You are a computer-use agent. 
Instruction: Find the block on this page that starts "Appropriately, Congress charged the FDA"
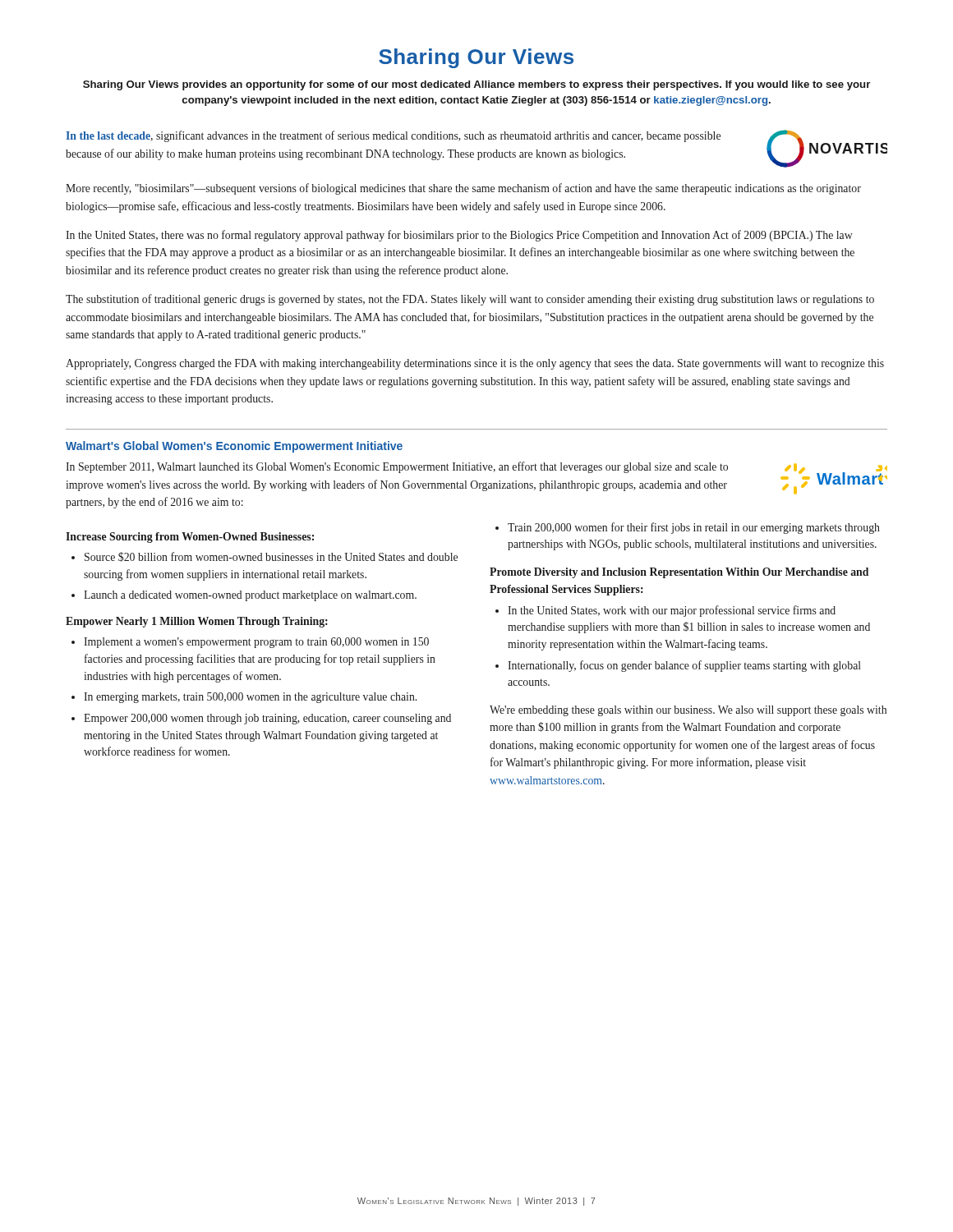[x=475, y=381]
